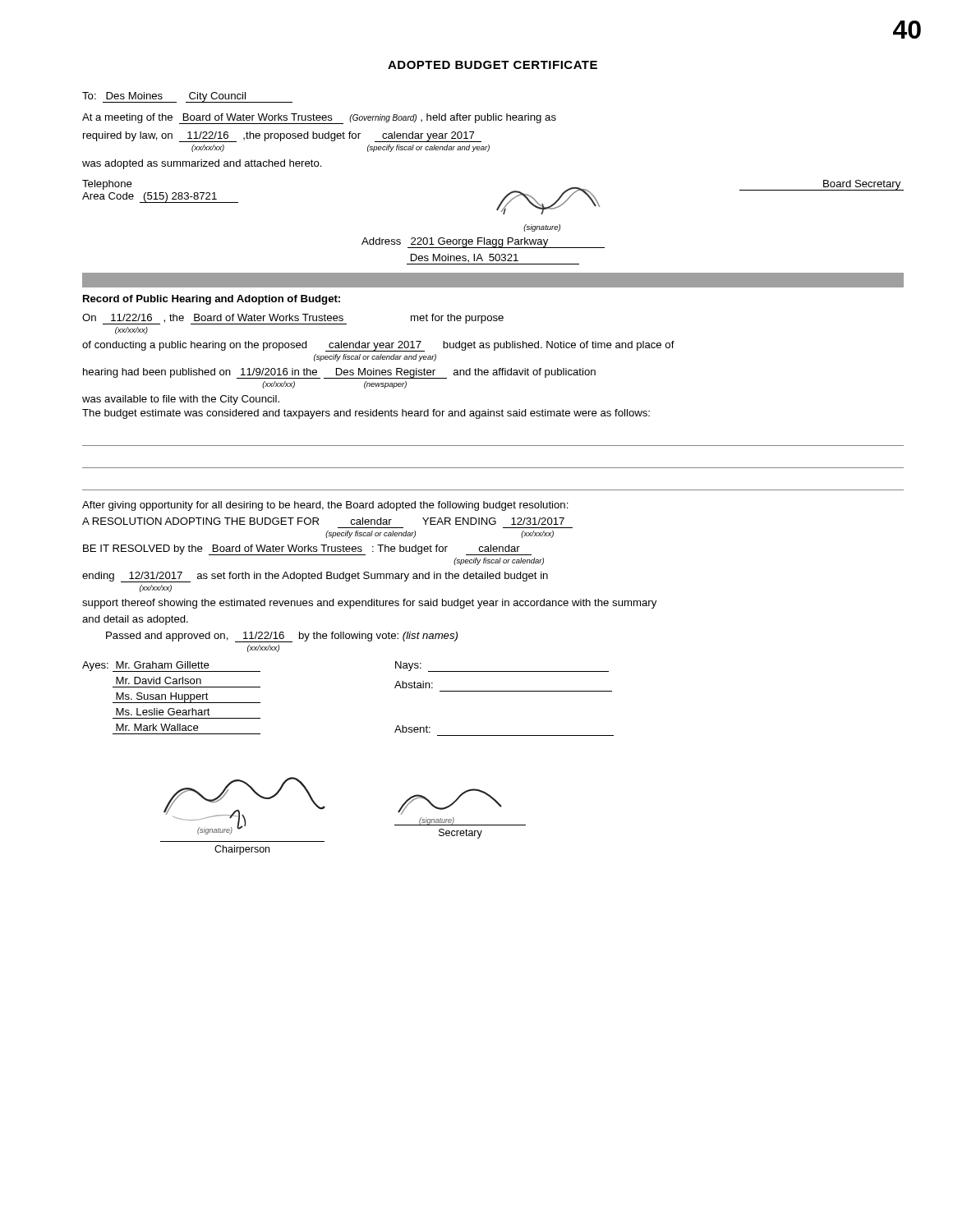Image resolution: width=953 pixels, height=1232 pixels.
Task: Navigate to the passage starting "required by law,"
Action: [x=286, y=140]
